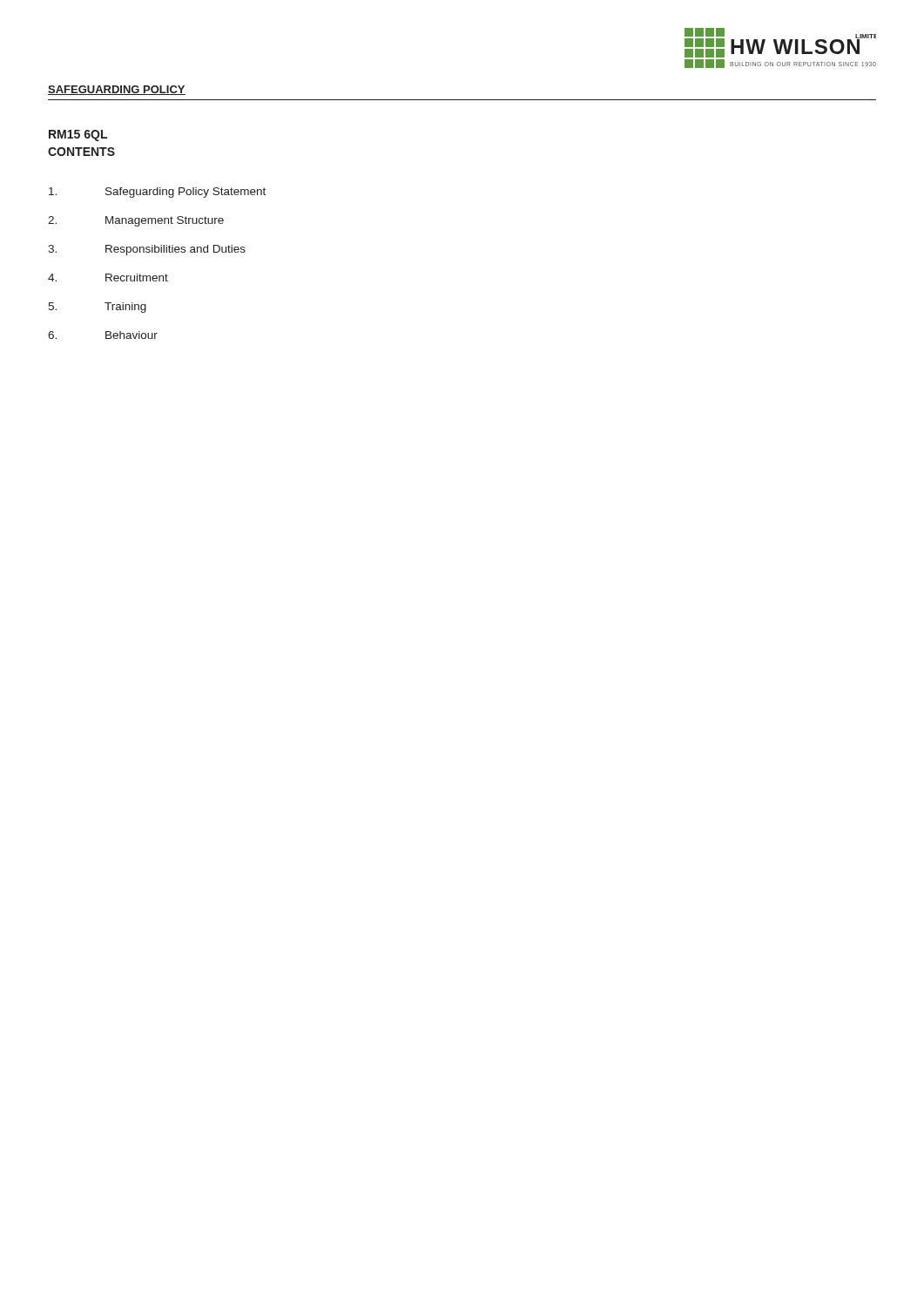Click on the list item that says "Safeguarding Policy Statement"
Screen dimensions: 1307x924
(157, 191)
